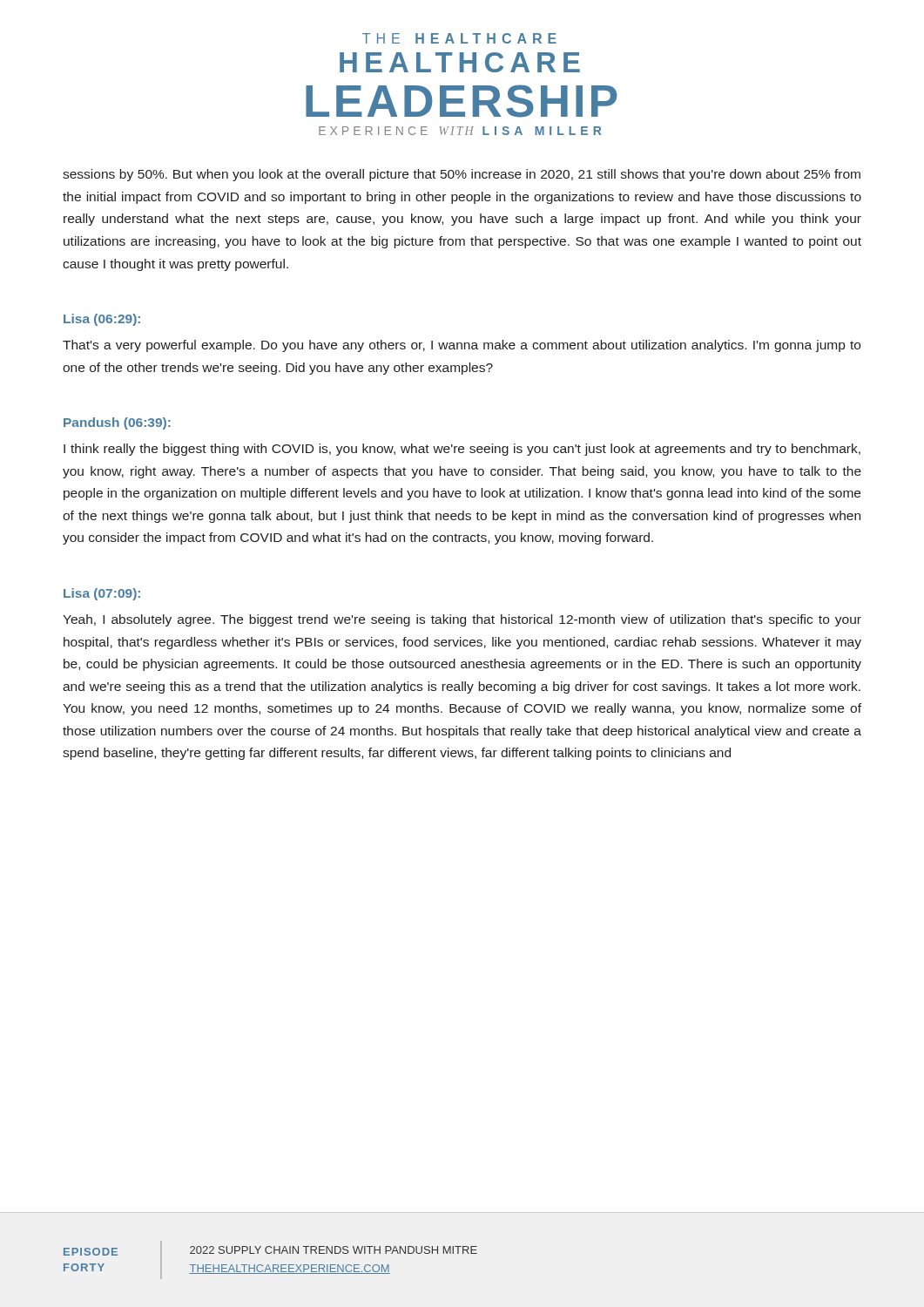Select the element starting "sessions by 50%. But"
The width and height of the screenshot is (924, 1307).
(x=462, y=219)
